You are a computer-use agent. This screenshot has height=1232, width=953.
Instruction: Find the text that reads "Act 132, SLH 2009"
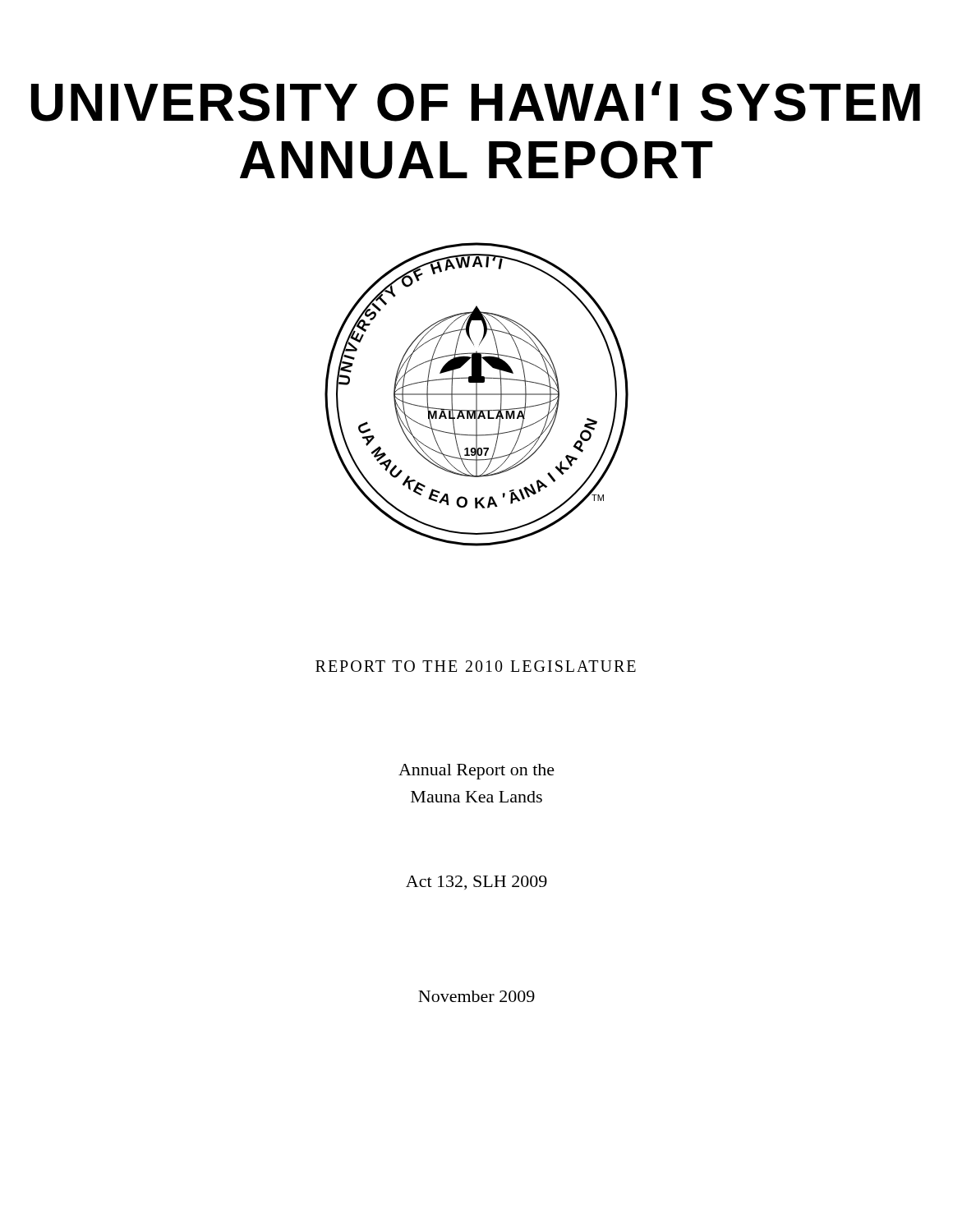[x=476, y=881]
